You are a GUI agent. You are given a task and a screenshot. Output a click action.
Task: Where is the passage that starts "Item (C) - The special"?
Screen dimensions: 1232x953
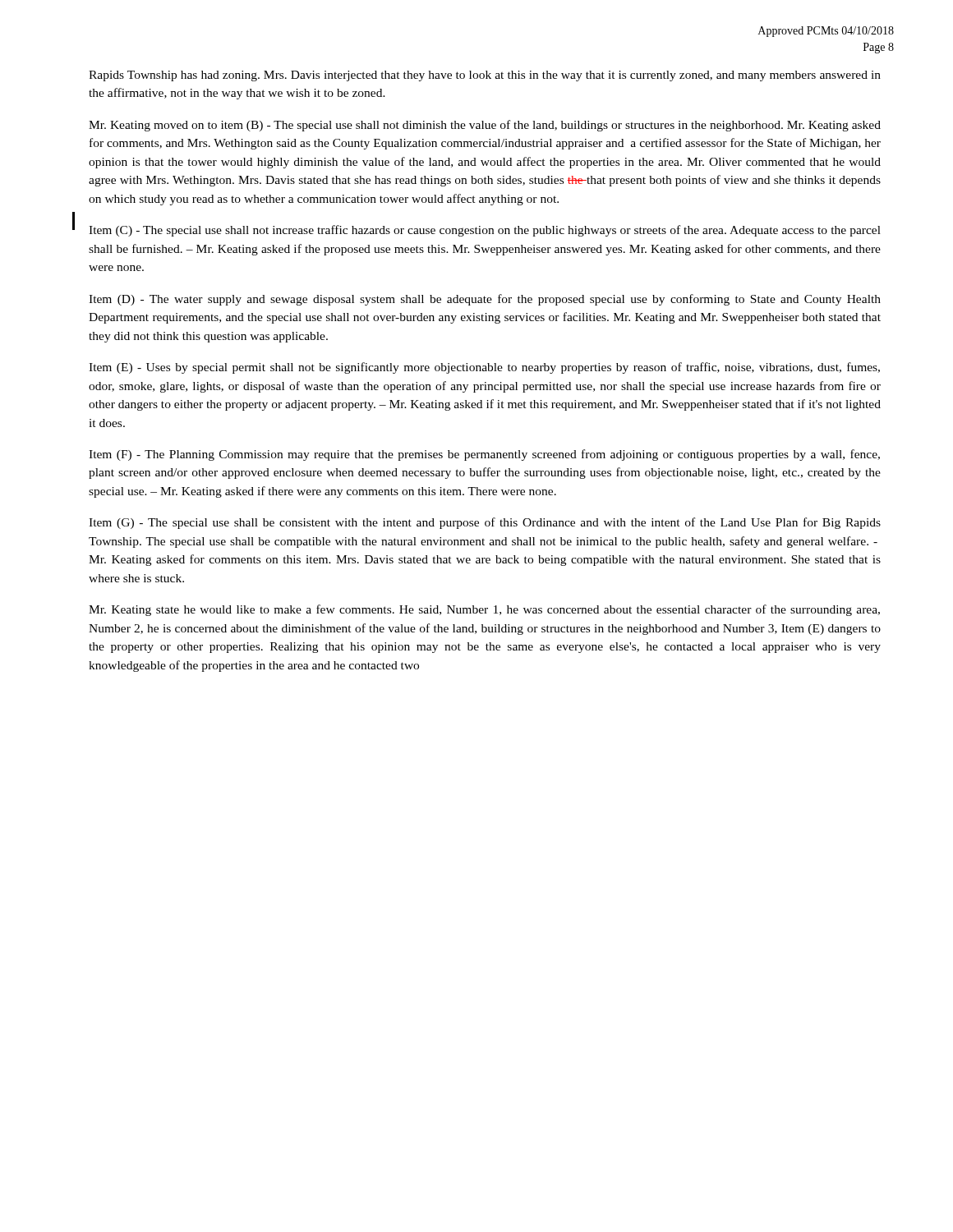click(485, 248)
